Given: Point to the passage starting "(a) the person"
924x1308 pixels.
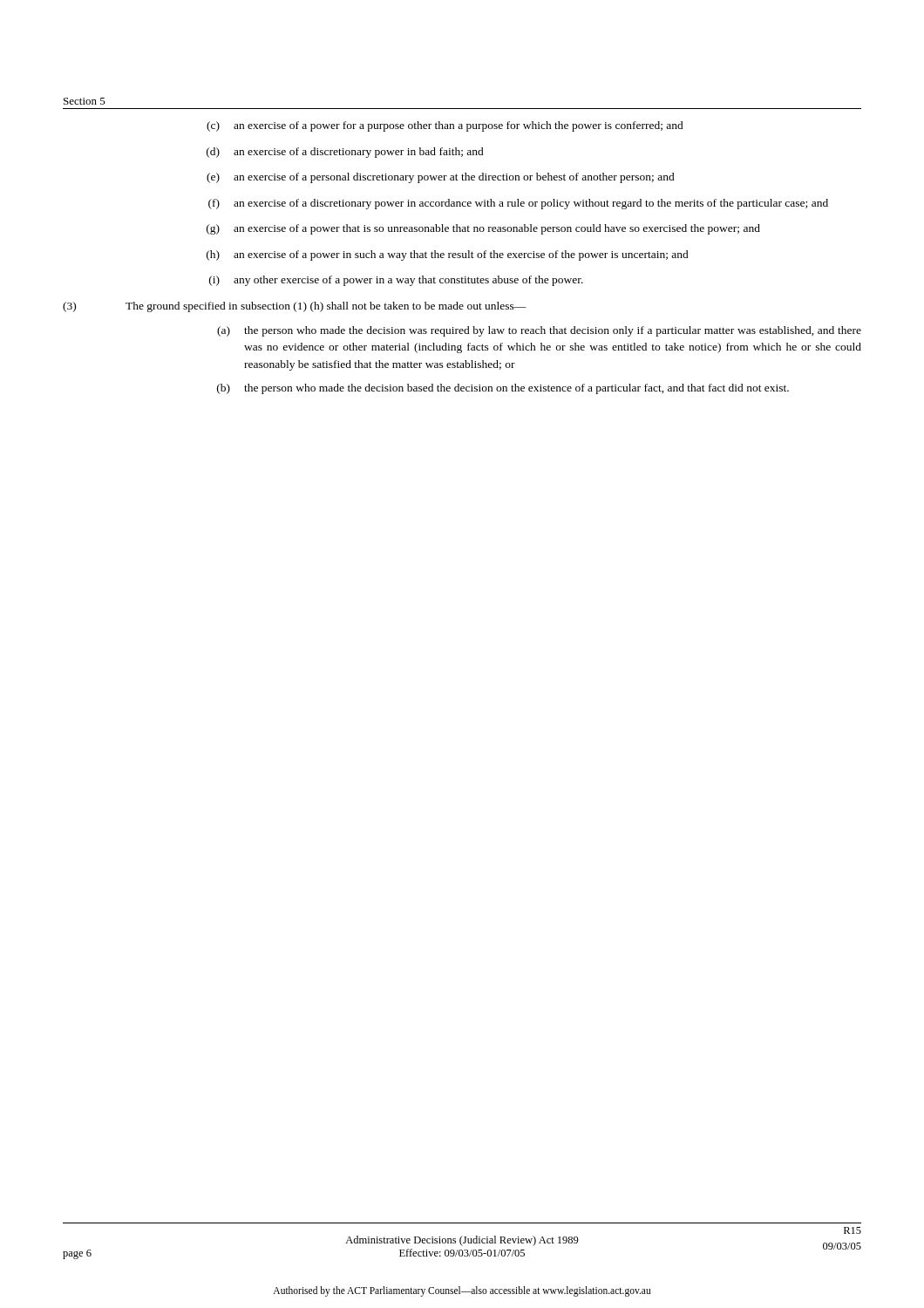Looking at the screenshot, I should pos(493,347).
